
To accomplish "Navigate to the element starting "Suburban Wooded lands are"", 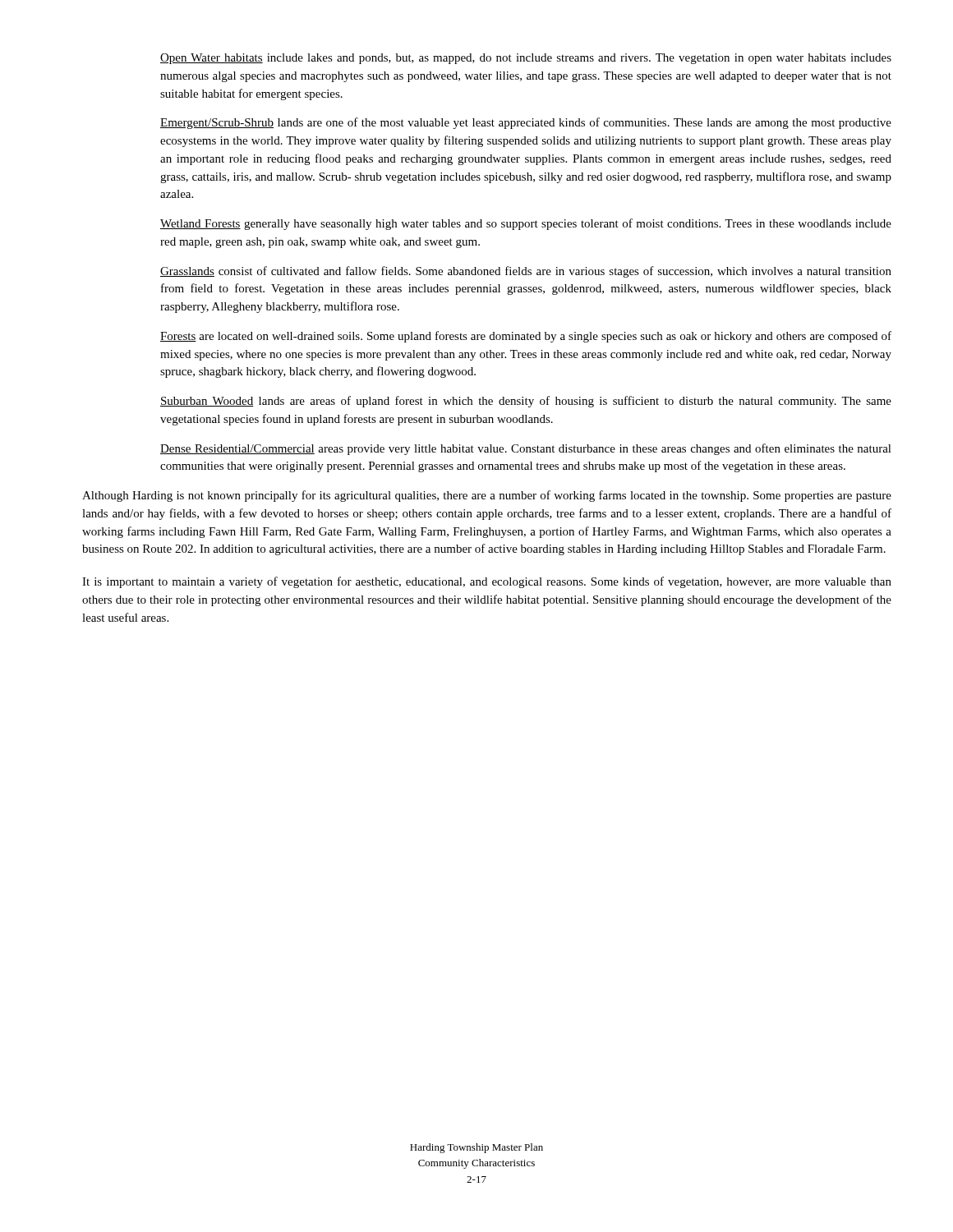I will (x=526, y=410).
